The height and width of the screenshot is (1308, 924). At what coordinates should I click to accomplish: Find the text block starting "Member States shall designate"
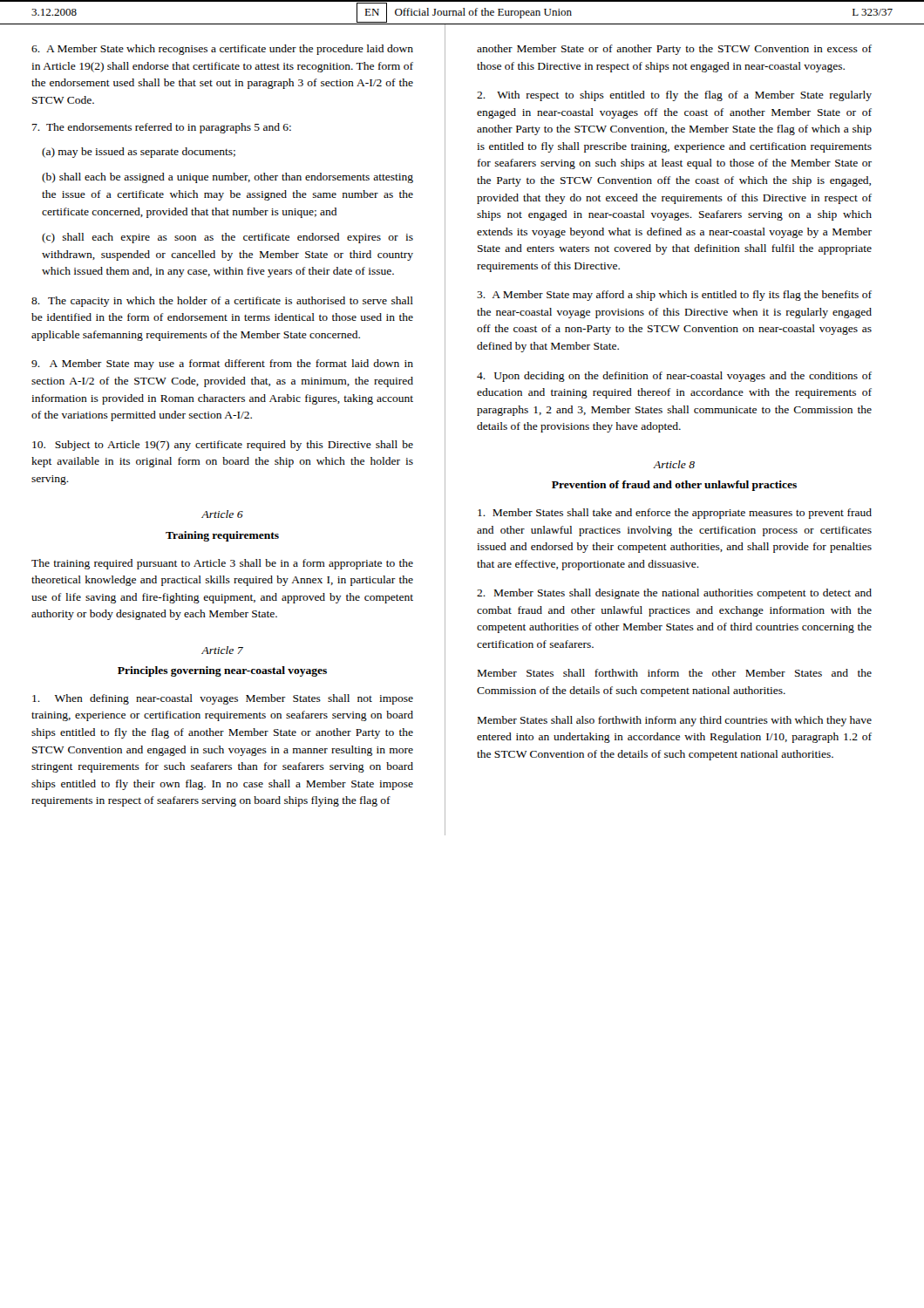[674, 618]
